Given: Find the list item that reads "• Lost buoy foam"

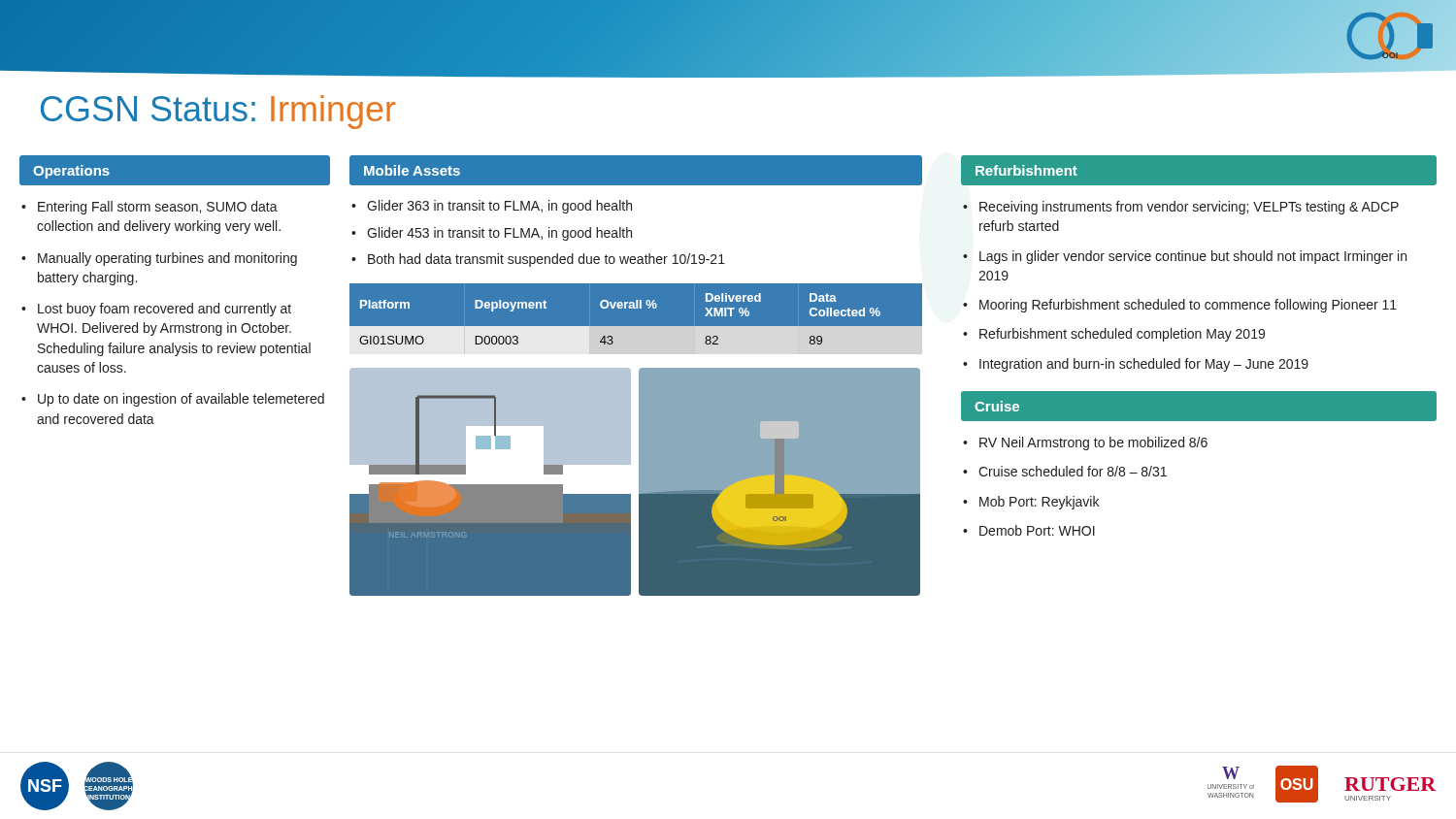Looking at the screenshot, I should pos(166,337).
